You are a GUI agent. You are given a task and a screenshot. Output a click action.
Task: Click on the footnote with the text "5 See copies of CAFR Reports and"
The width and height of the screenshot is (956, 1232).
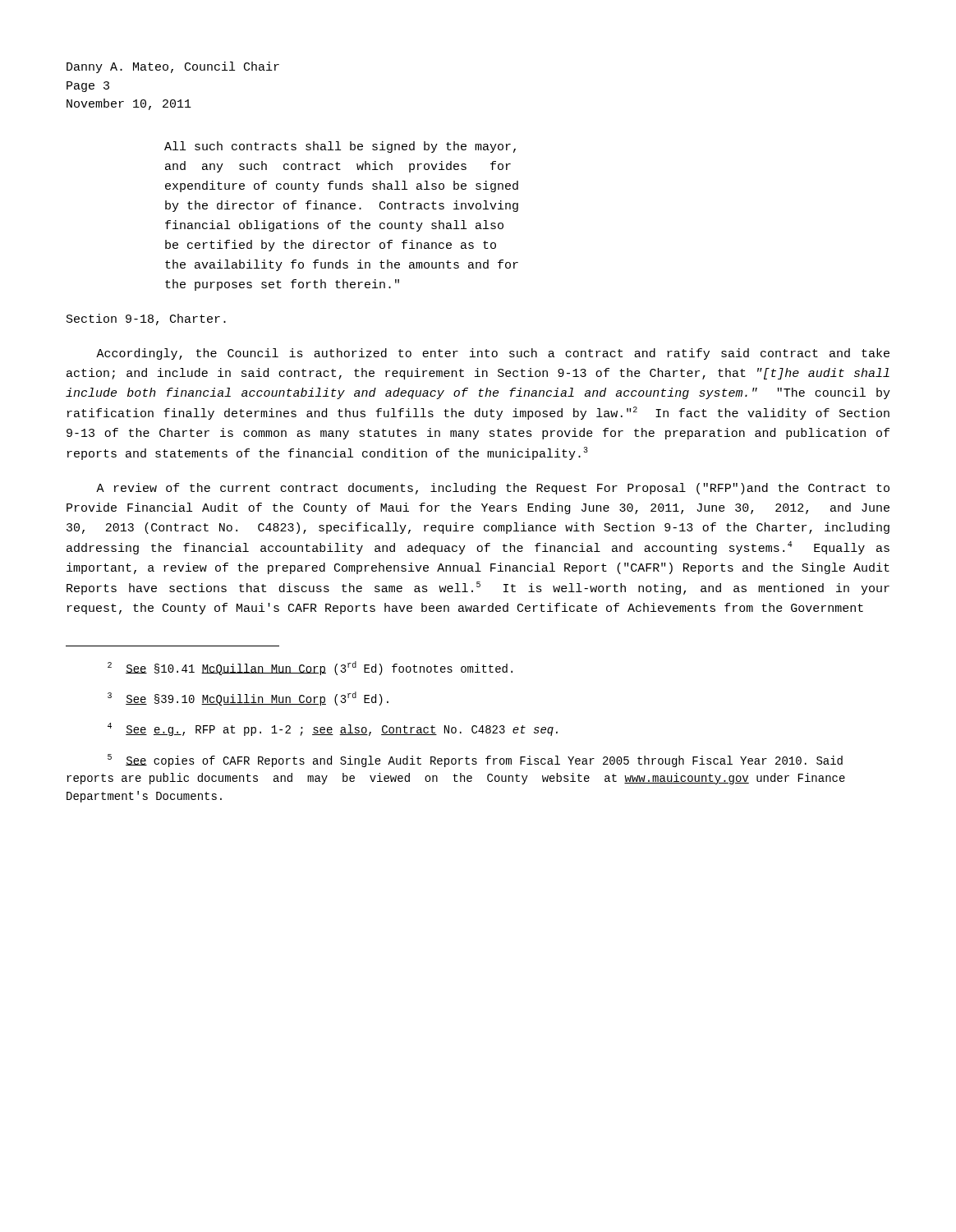point(456,778)
